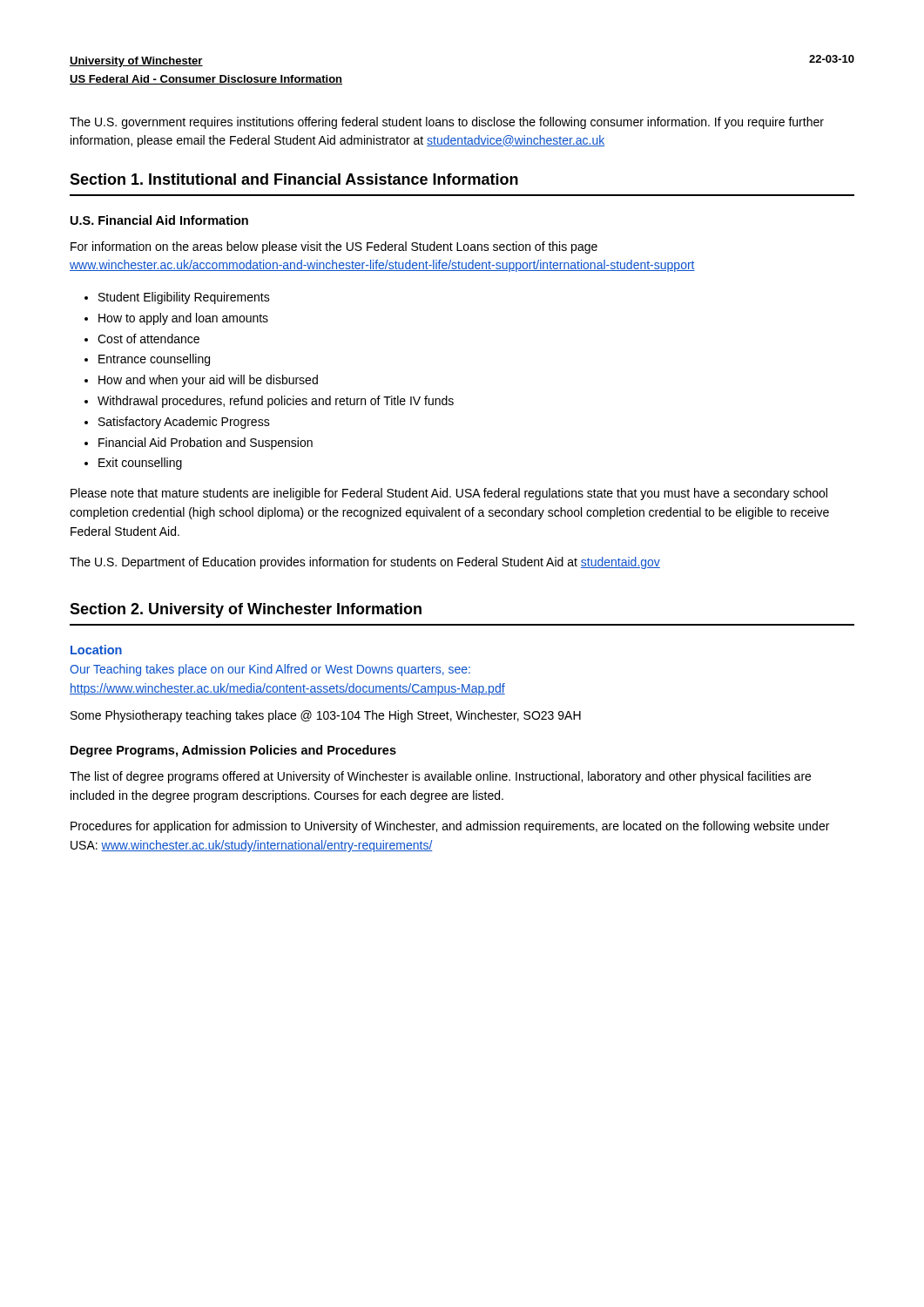Navigate to the text starting "Degree Programs, Admission"
Screen dimensions: 1307x924
233,750
